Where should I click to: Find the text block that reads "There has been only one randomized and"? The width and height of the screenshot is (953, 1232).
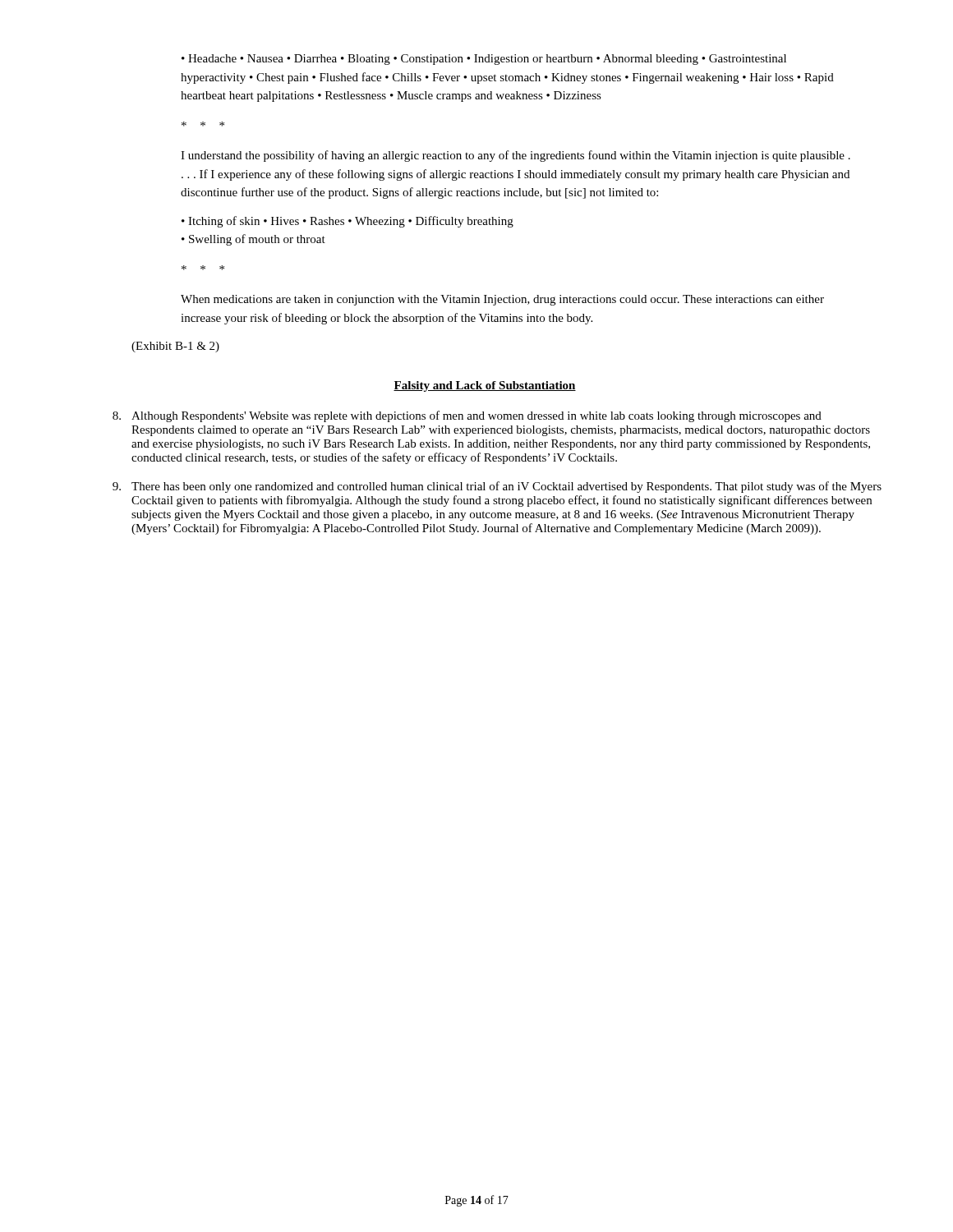click(485, 507)
